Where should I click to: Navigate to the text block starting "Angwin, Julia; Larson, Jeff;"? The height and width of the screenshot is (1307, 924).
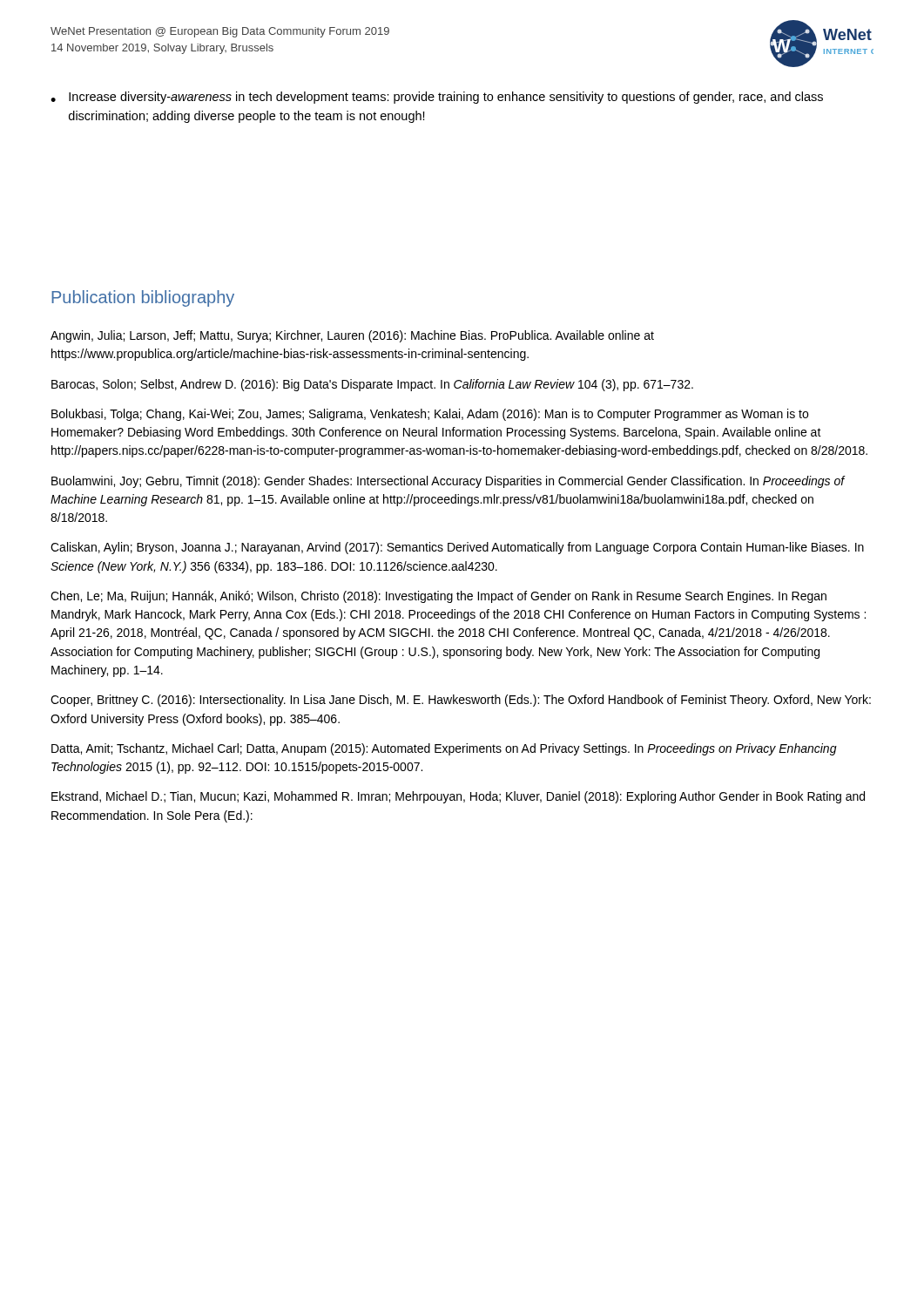(x=352, y=345)
